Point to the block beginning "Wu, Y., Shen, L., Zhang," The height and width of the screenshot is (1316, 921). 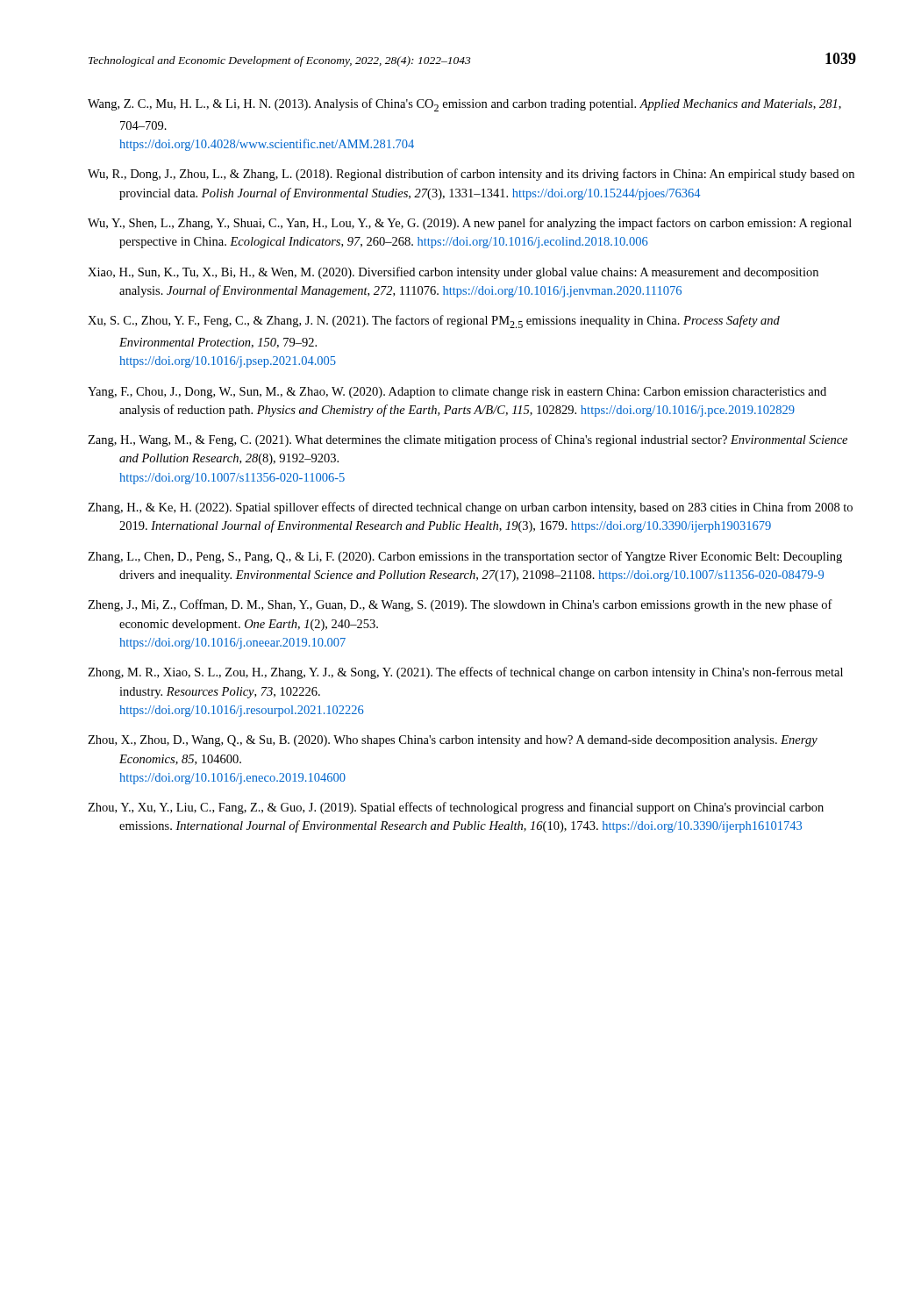[472, 233]
